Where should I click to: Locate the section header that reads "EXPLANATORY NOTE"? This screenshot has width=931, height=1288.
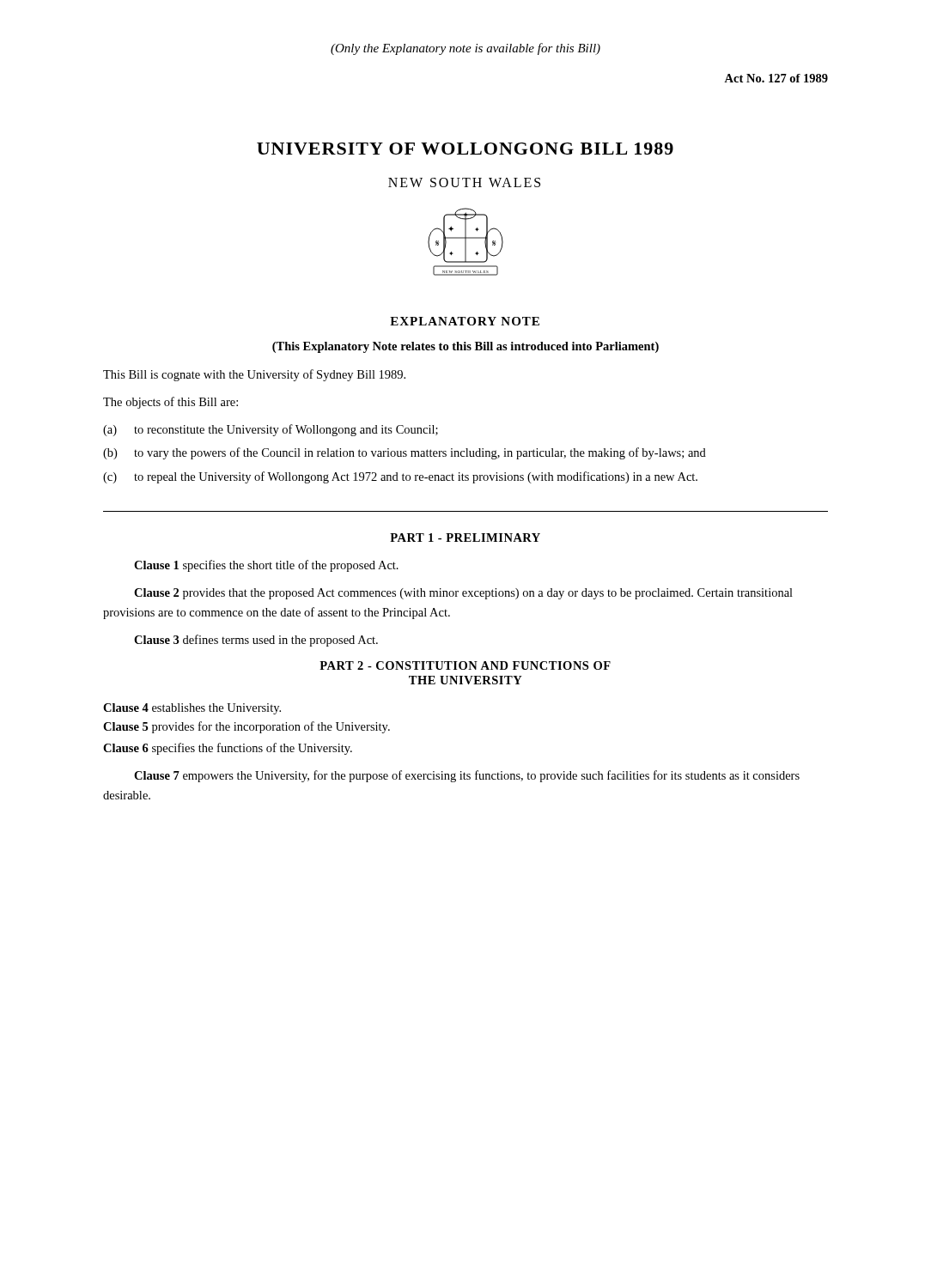point(466,321)
